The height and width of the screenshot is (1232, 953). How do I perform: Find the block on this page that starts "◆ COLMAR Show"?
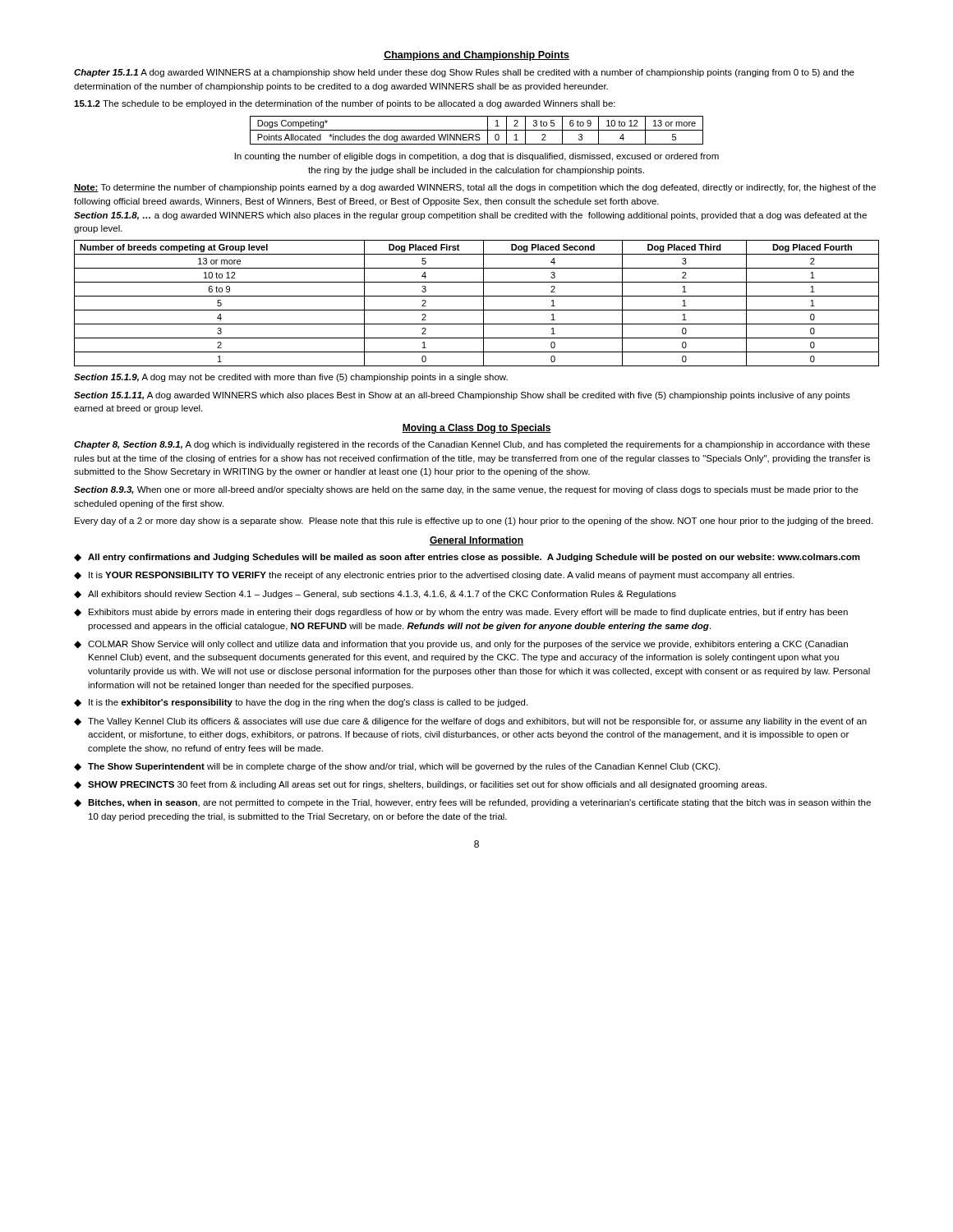(x=476, y=664)
